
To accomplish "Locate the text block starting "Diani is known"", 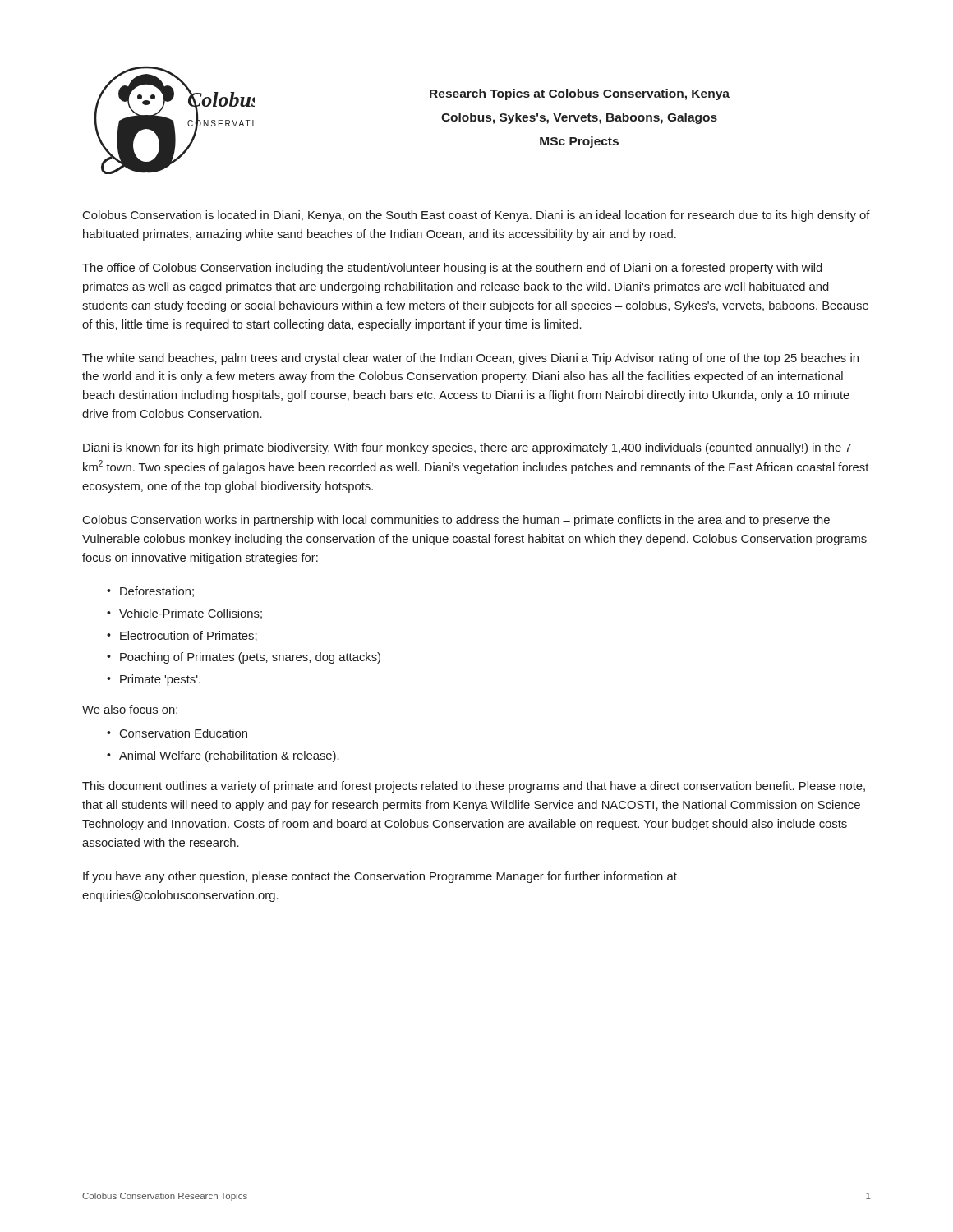I will click(x=475, y=467).
